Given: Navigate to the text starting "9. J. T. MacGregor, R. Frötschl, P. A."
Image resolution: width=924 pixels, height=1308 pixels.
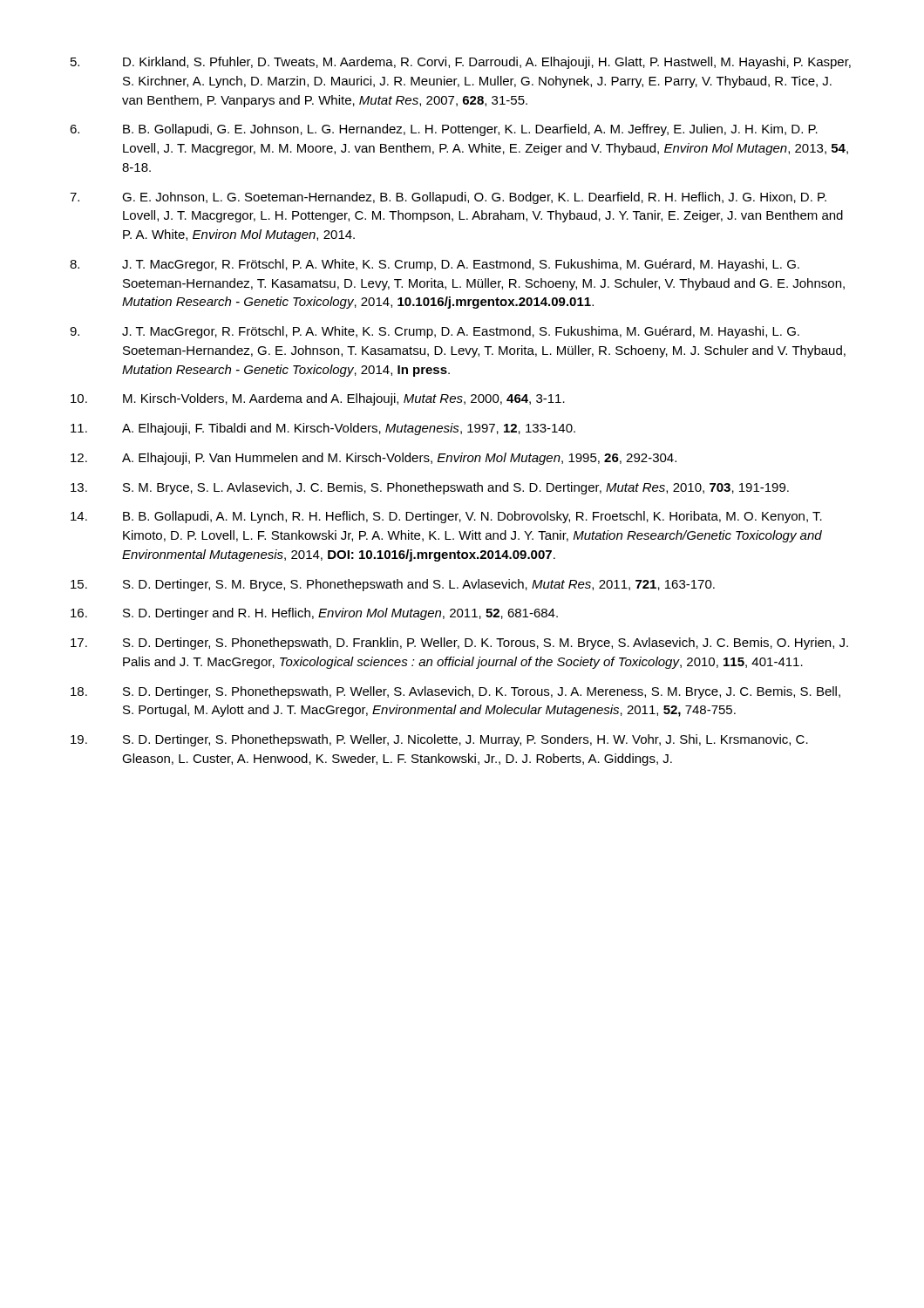Looking at the screenshot, I should (462, 350).
